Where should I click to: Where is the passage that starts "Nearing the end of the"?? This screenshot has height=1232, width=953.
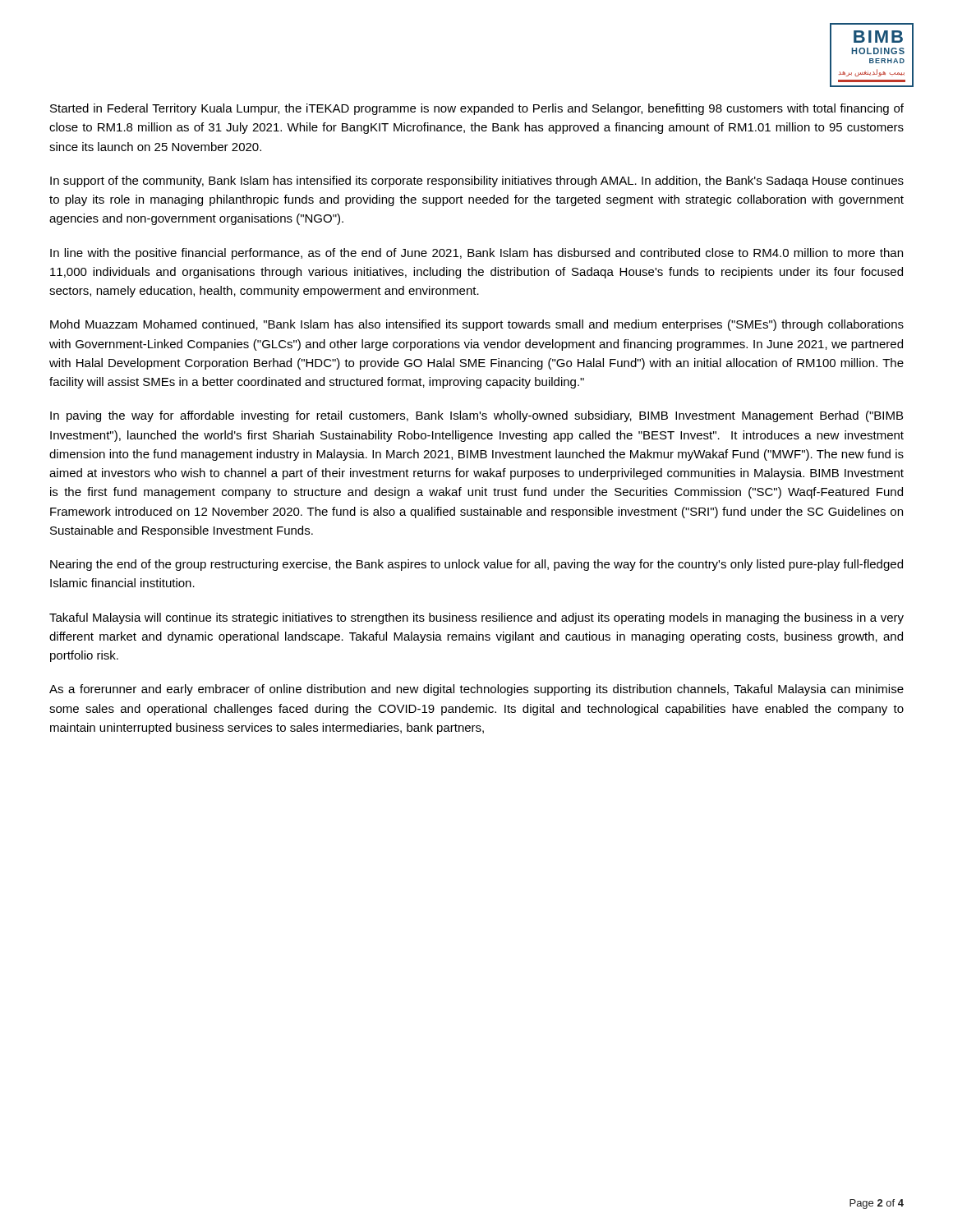[x=476, y=573]
